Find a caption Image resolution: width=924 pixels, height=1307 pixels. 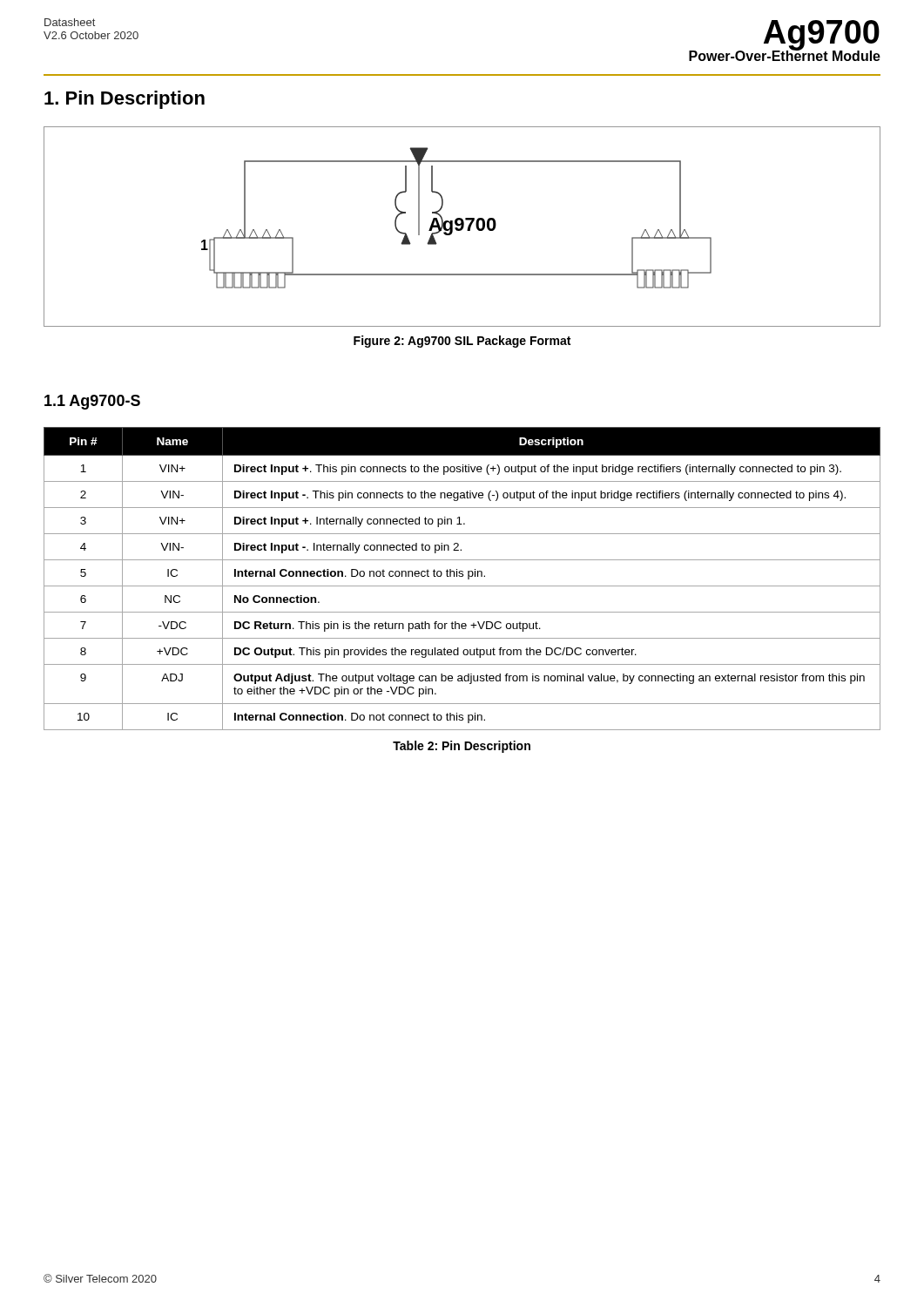click(462, 341)
